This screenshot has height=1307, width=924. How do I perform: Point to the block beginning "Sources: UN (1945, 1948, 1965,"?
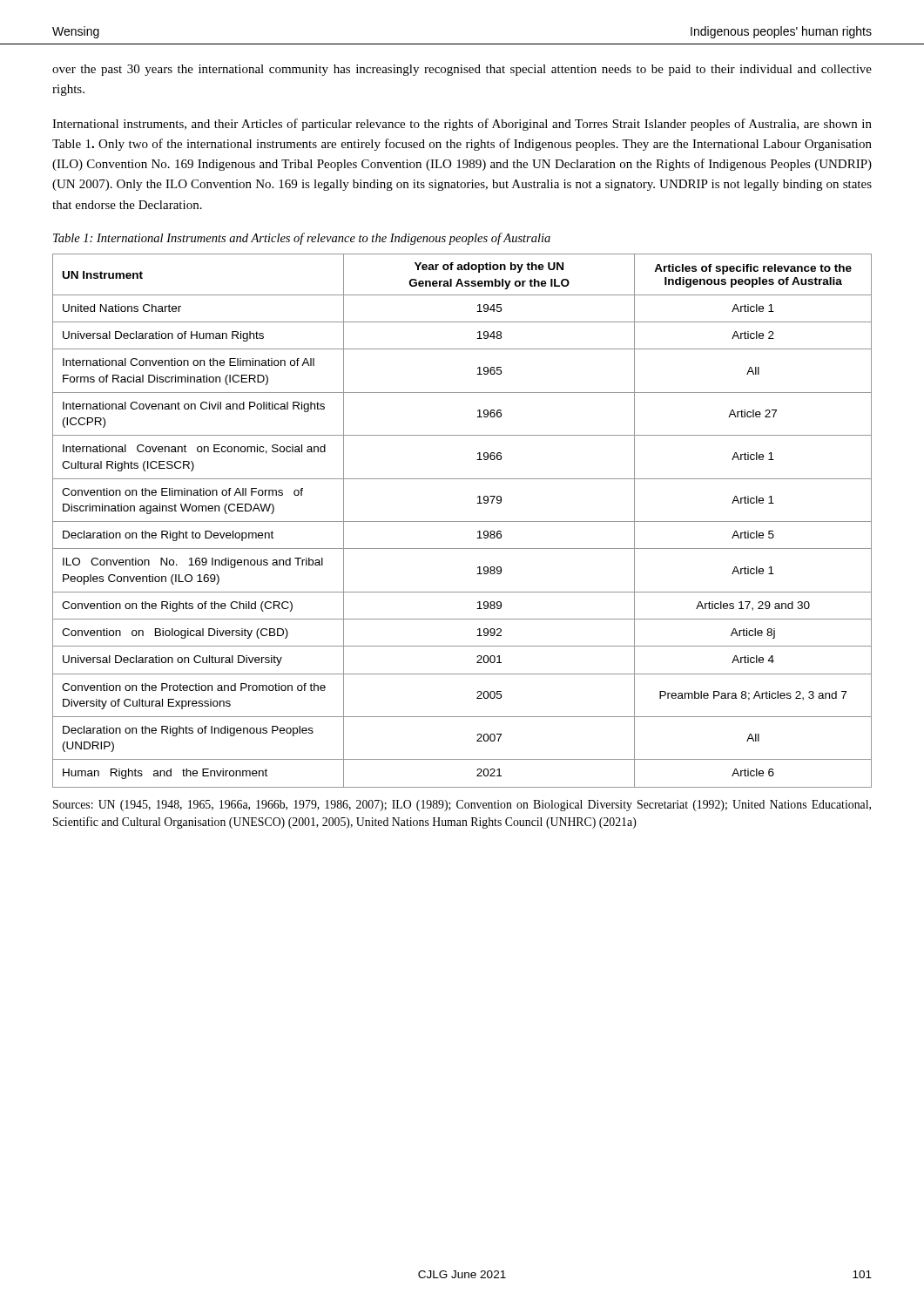(462, 813)
